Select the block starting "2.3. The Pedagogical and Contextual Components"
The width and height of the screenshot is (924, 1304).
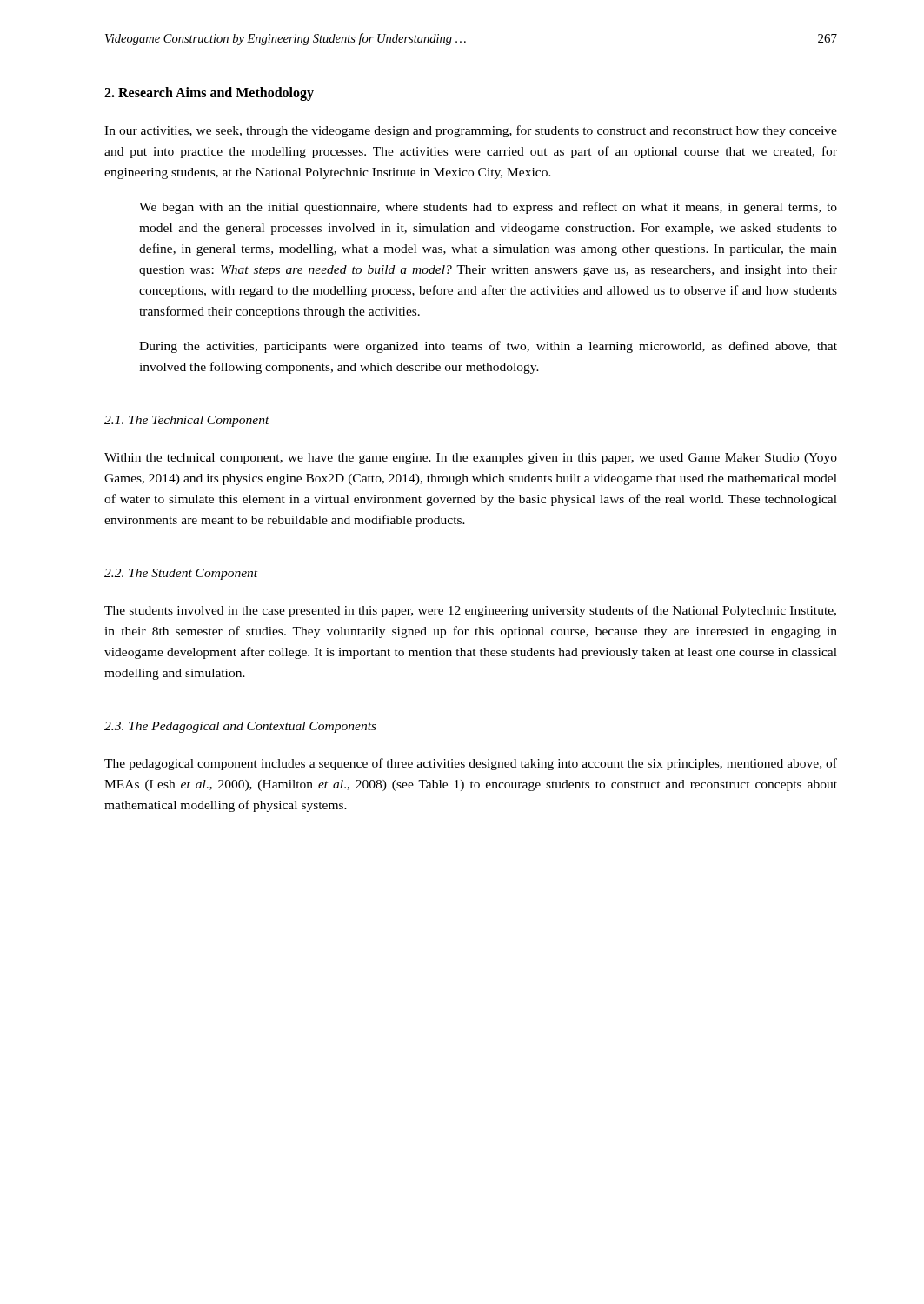pyautogui.click(x=240, y=727)
